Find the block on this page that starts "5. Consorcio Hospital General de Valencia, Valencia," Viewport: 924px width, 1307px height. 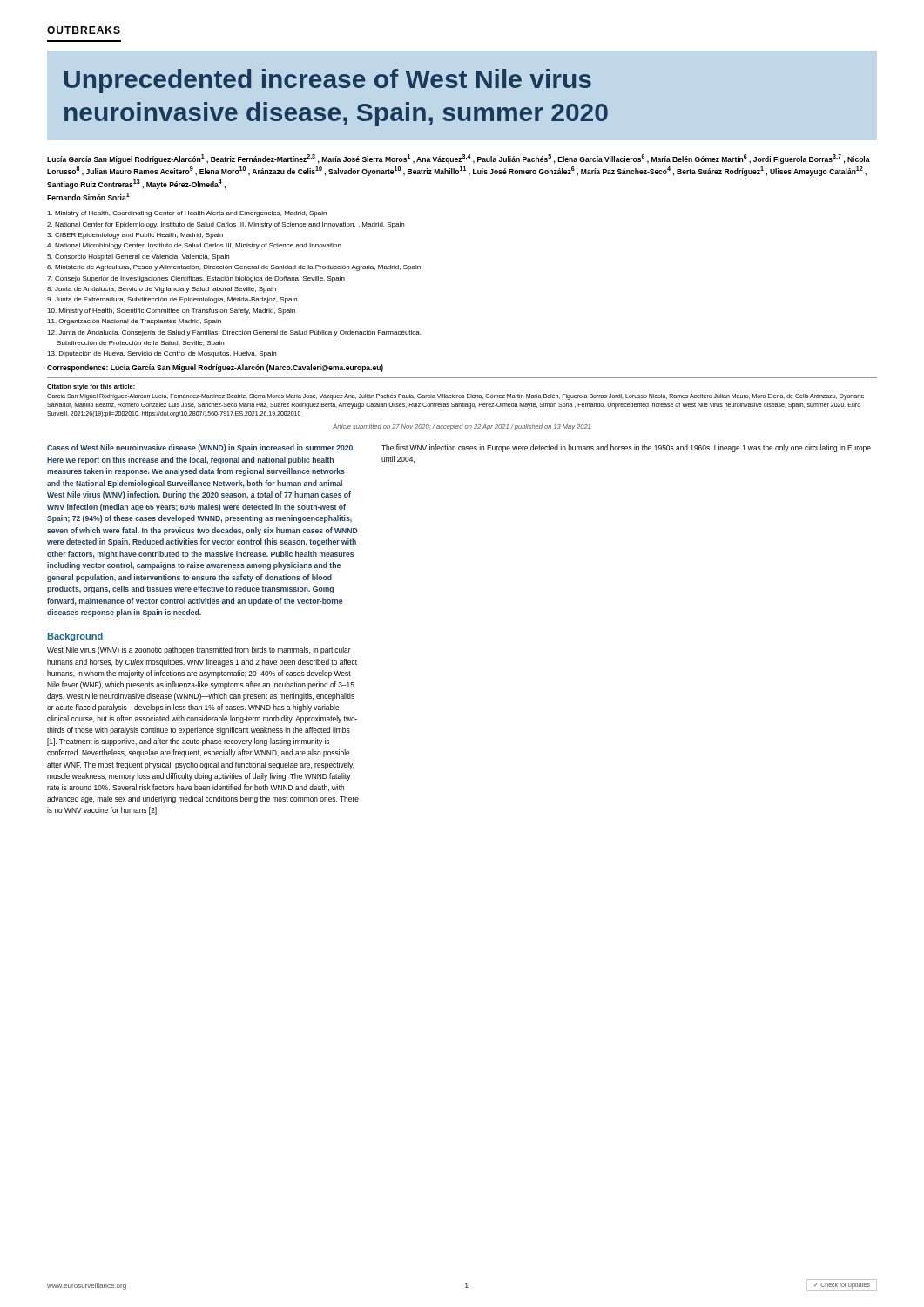[138, 256]
